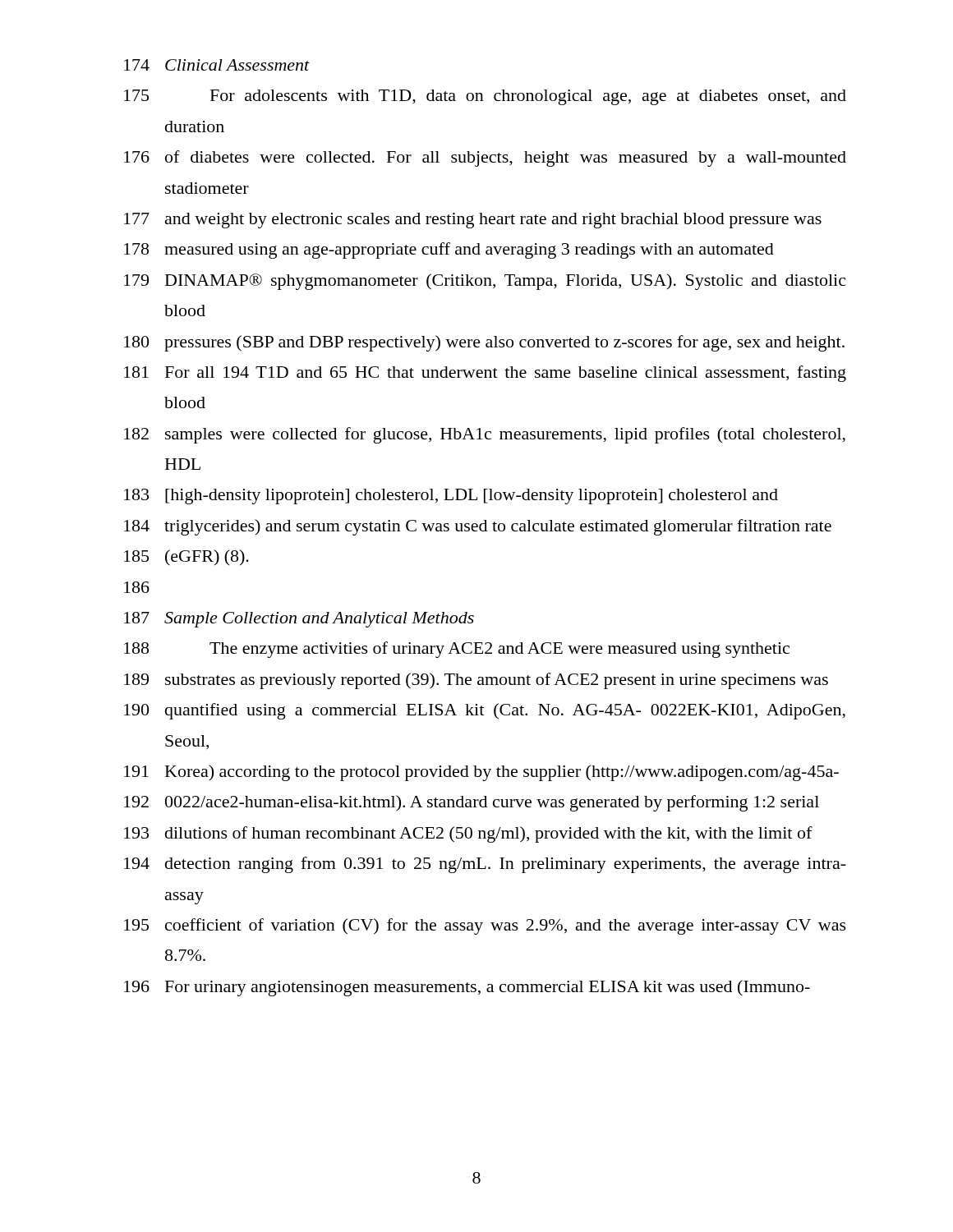Viewport: 953px width, 1232px height.
Task: Click on the section header that reads "187 Sample Collection and Analytical"
Action: pos(476,617)
